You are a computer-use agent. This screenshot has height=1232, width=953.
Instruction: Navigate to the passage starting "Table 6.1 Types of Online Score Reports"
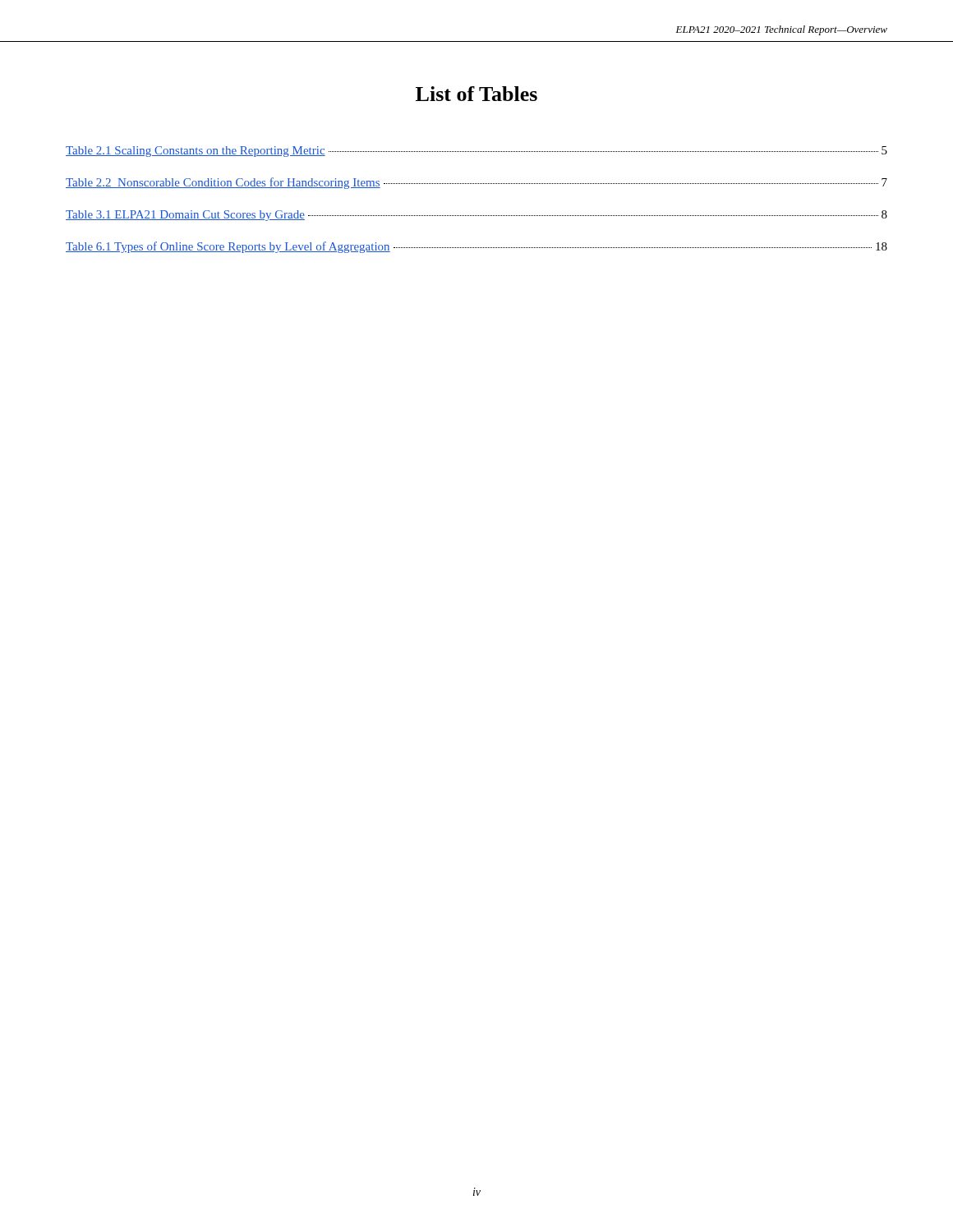coord(476,247)
